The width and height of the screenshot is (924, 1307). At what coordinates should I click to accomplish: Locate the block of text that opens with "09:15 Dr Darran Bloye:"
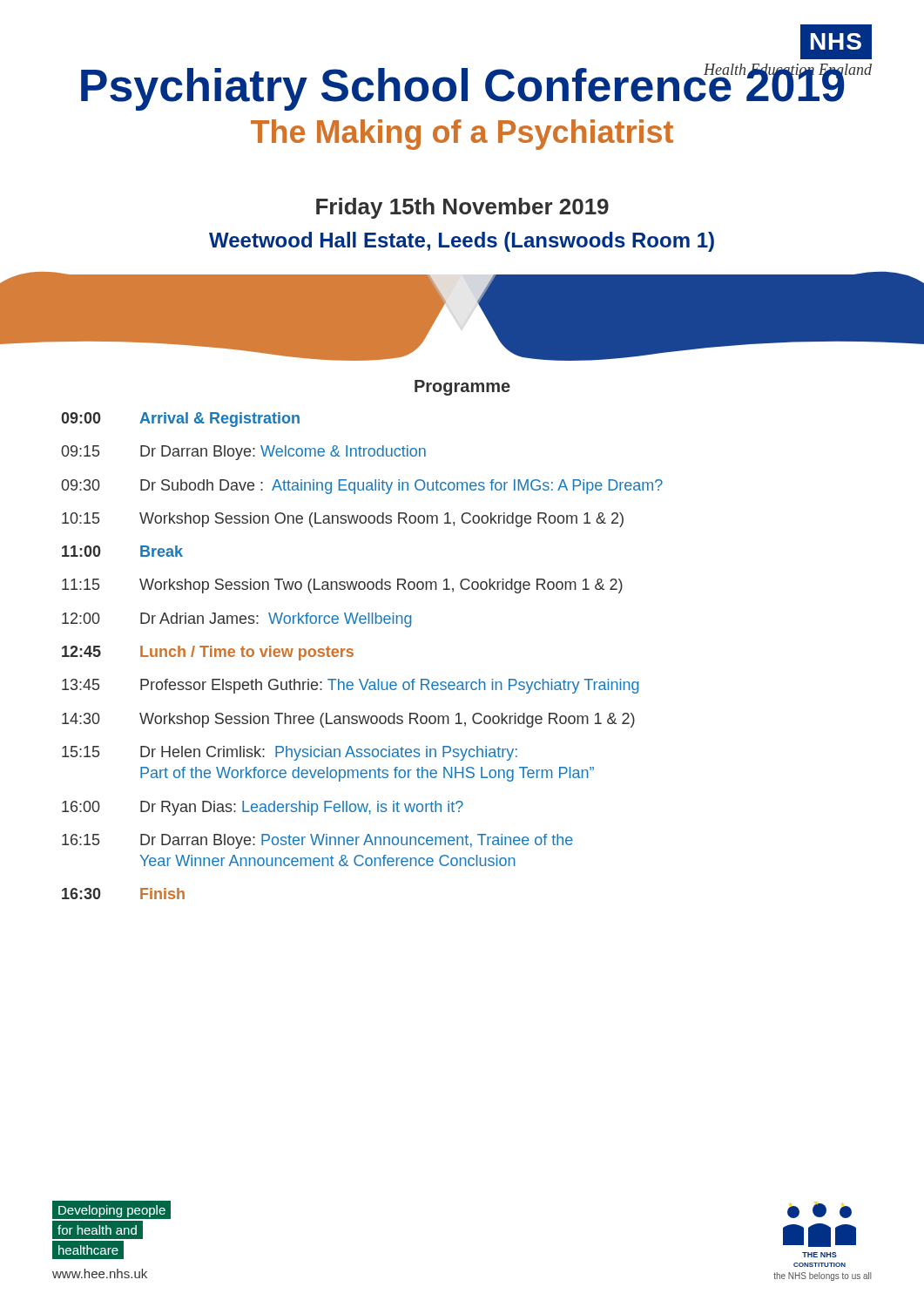tap(243, 453)
